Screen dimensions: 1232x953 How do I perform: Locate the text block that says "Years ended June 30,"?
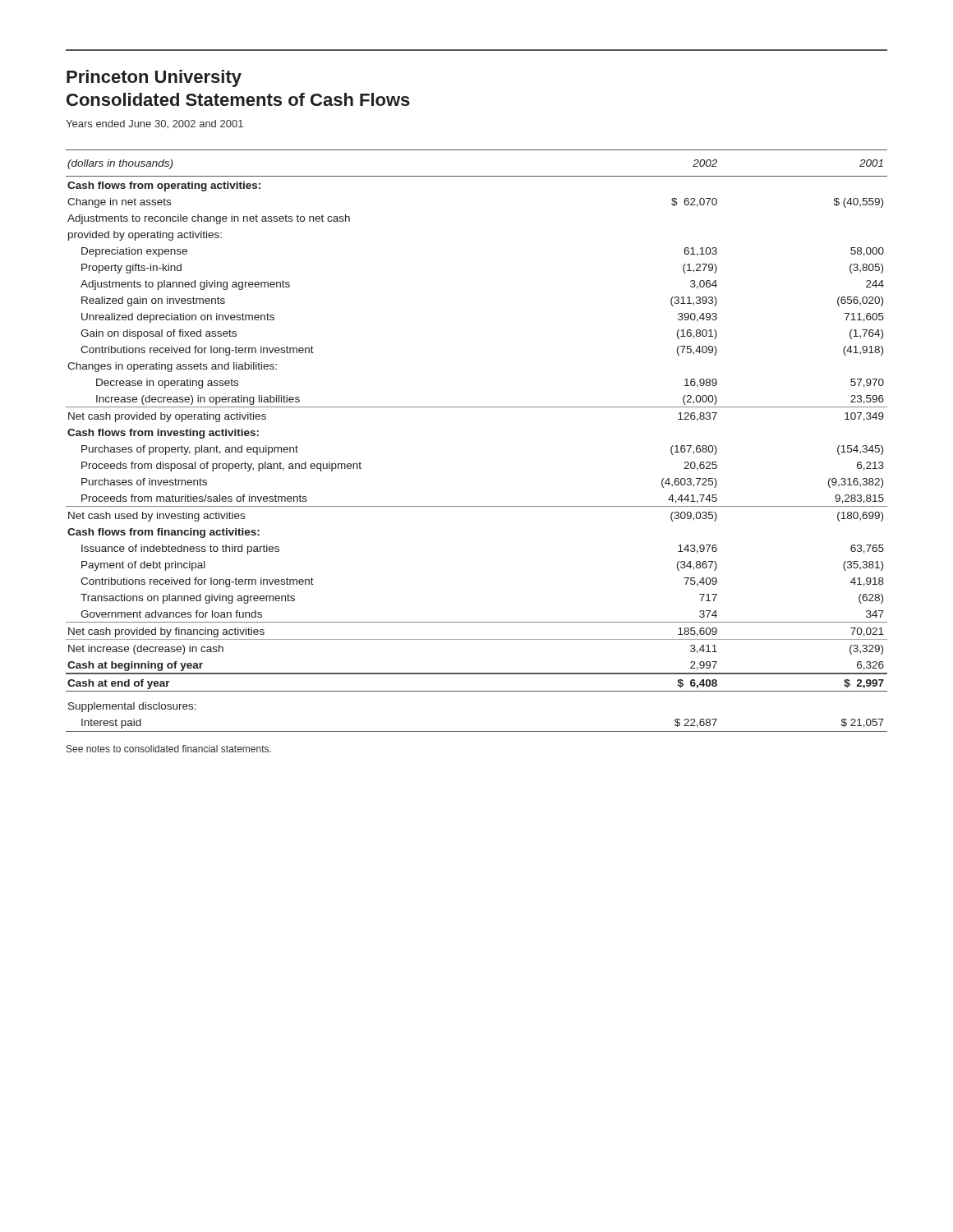point(155,124)
